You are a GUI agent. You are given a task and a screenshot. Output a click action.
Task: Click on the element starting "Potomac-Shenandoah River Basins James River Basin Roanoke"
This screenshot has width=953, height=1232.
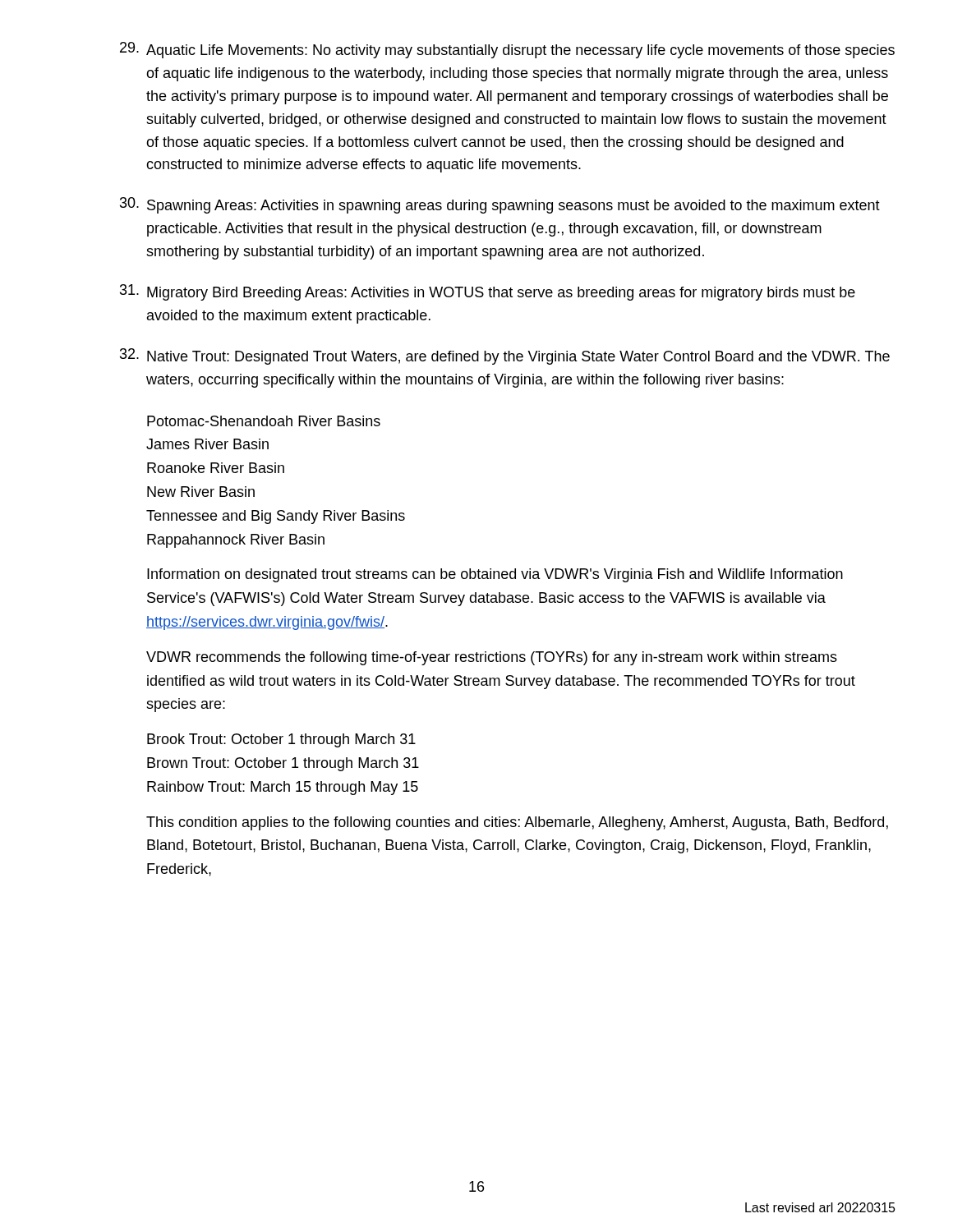[264, 421]
